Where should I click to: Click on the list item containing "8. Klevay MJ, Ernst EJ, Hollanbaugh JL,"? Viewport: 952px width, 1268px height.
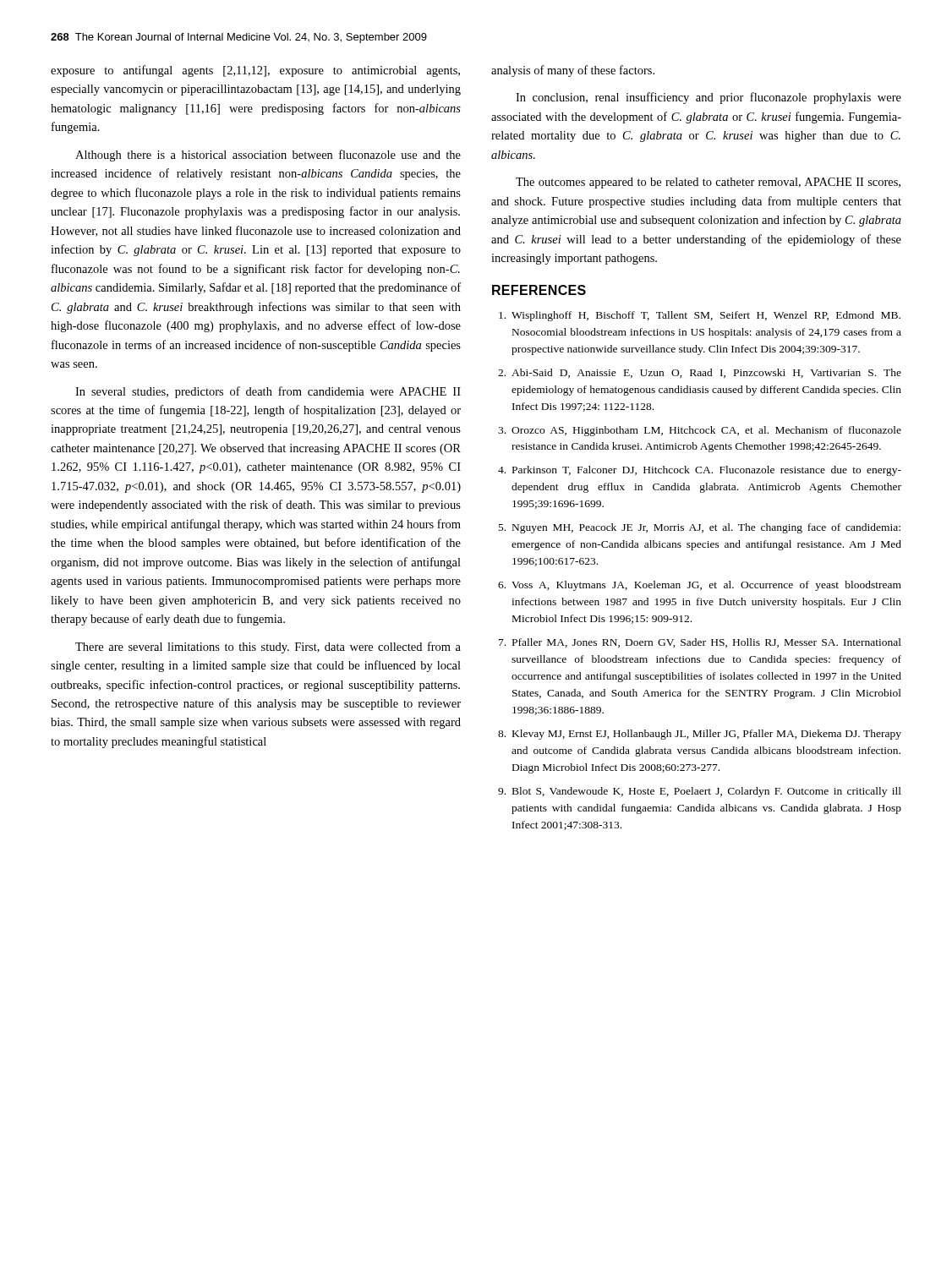point(696,751)
